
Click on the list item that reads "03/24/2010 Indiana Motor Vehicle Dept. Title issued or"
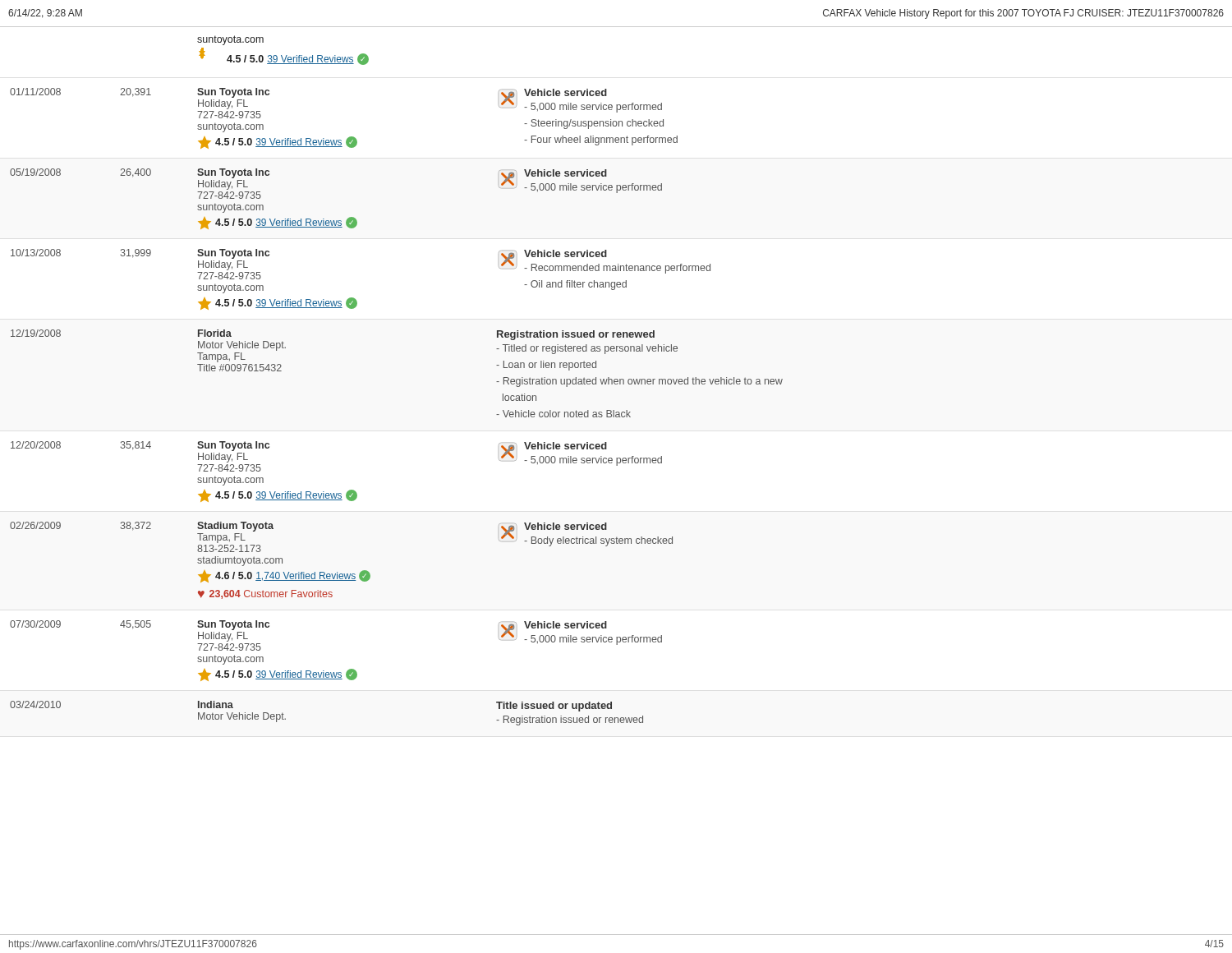tap(616, 714)
